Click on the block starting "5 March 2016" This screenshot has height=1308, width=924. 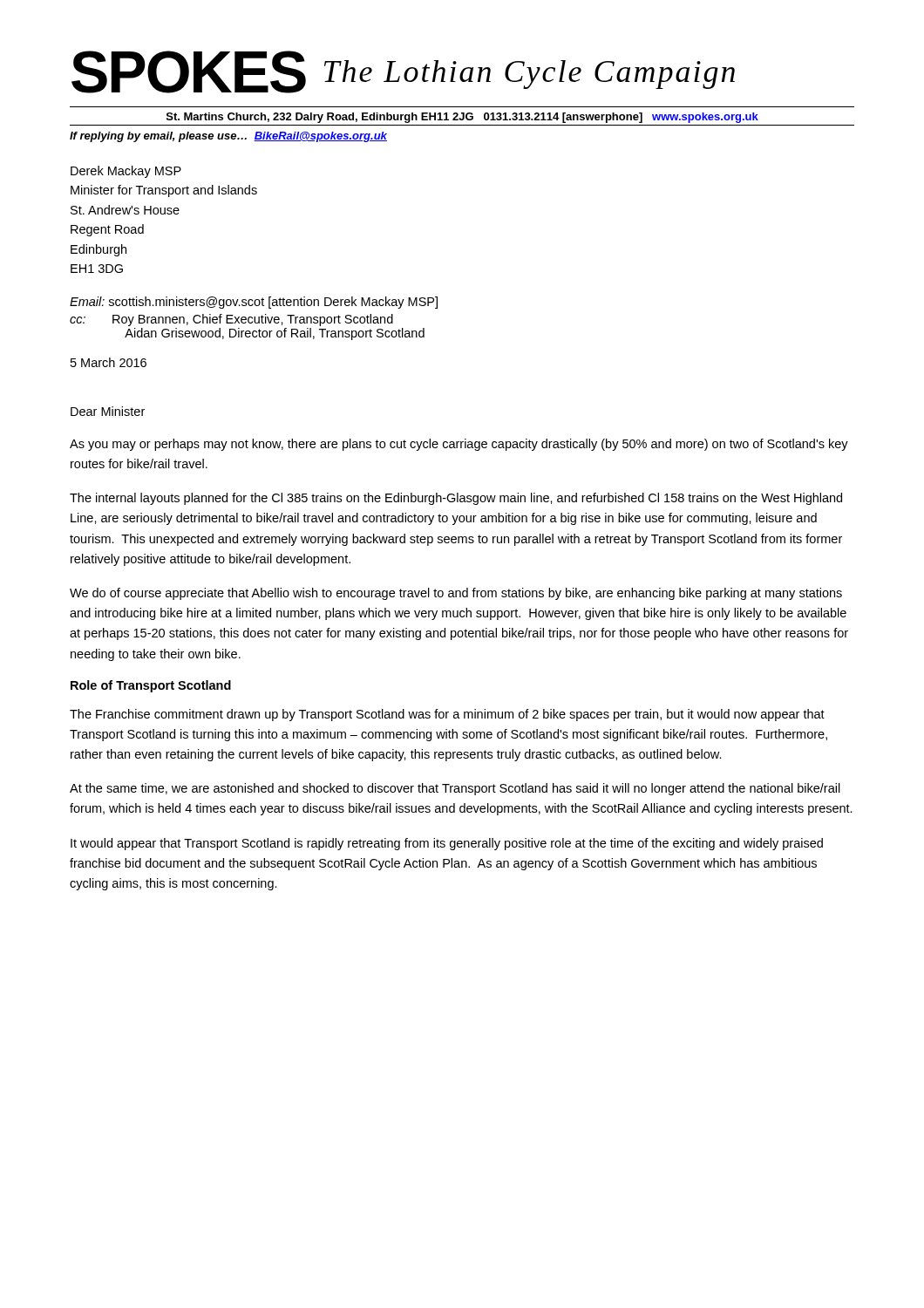[x=109, y=362]
